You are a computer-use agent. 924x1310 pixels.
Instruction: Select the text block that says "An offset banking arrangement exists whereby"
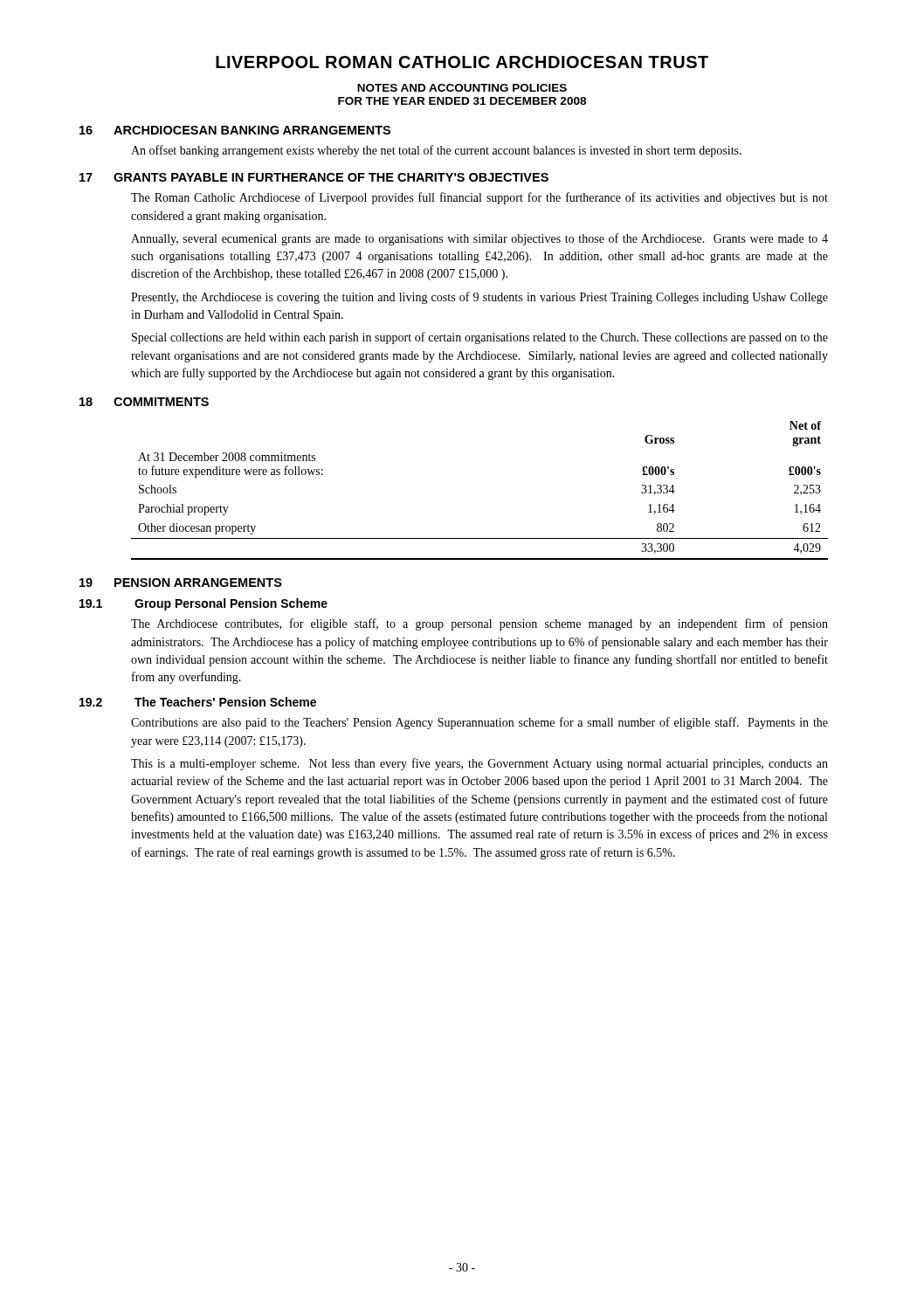coord(436,151)
